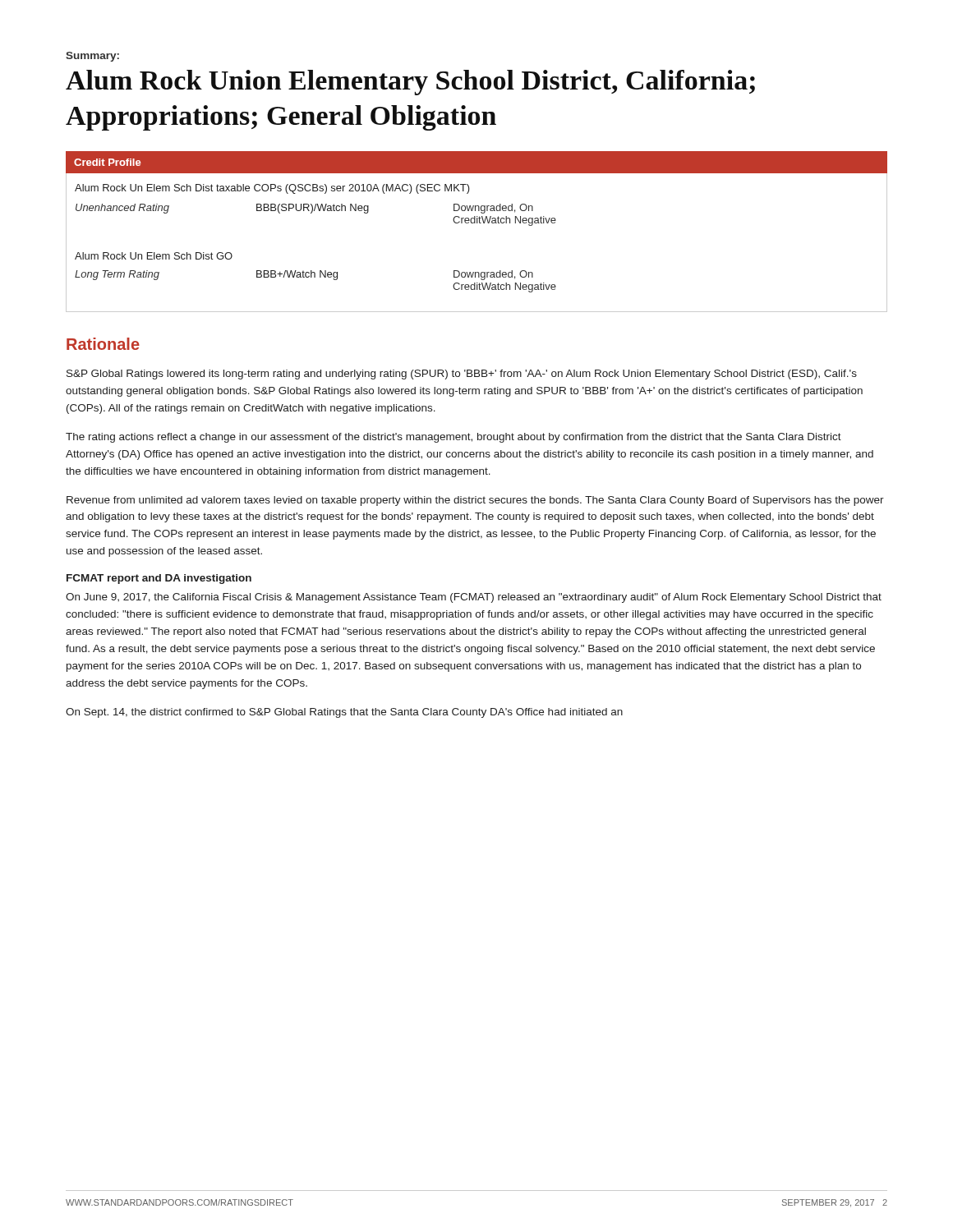Point to the text starting "Revenue from unlimited ad"

475,525
